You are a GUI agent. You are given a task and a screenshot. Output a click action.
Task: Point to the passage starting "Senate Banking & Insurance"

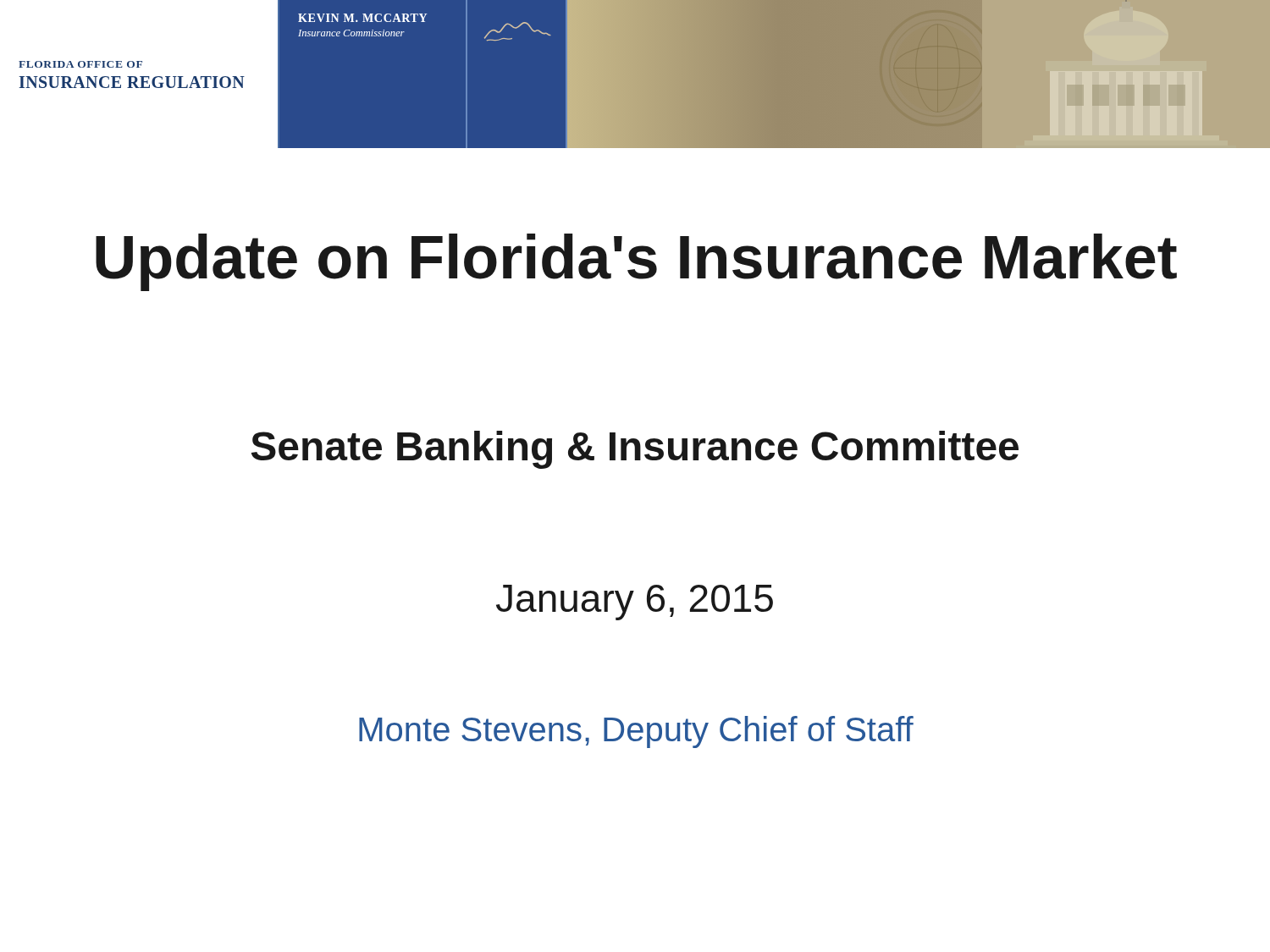[635, 446]
